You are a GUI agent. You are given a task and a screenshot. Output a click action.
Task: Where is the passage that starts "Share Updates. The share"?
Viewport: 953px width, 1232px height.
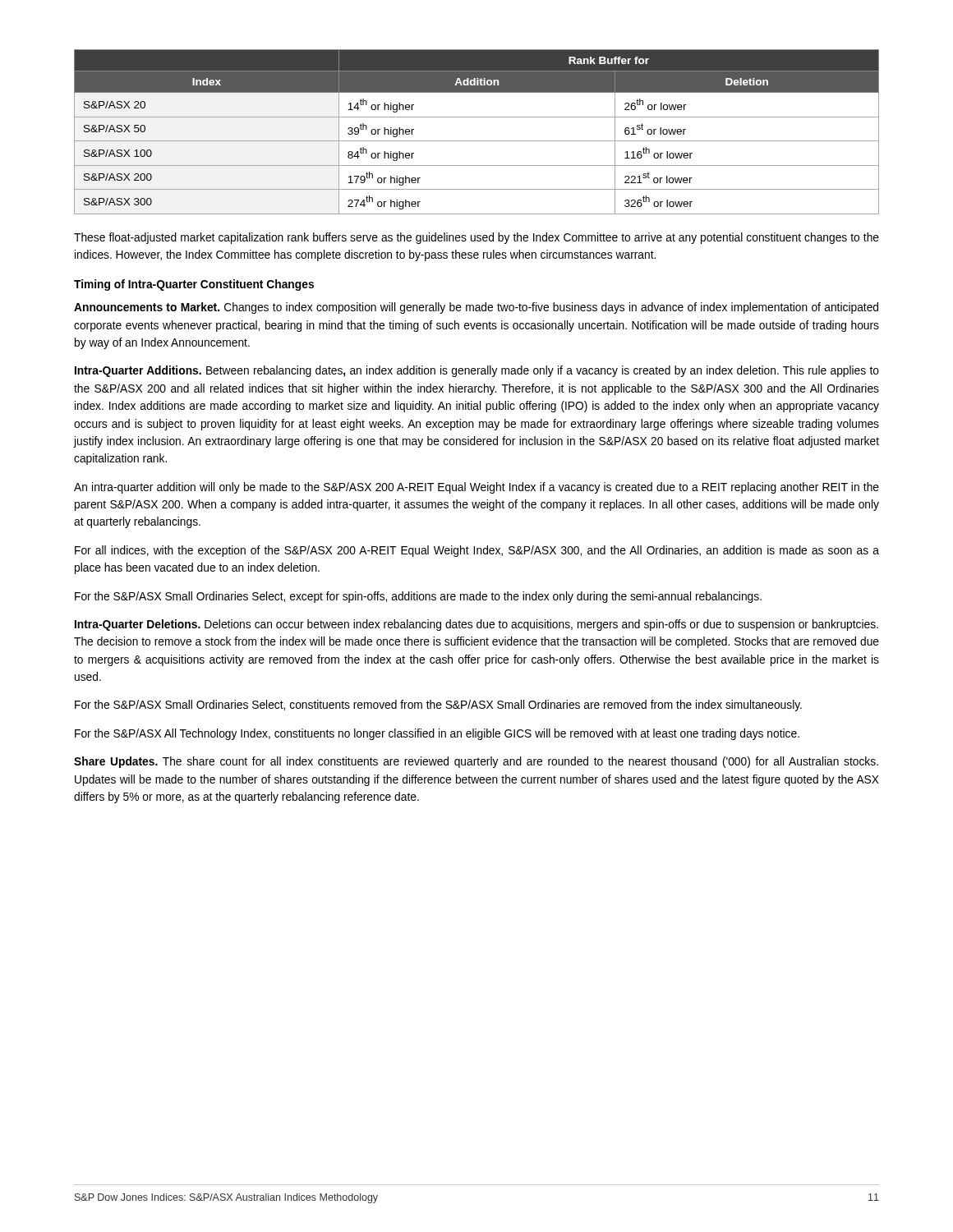[476, 779]
